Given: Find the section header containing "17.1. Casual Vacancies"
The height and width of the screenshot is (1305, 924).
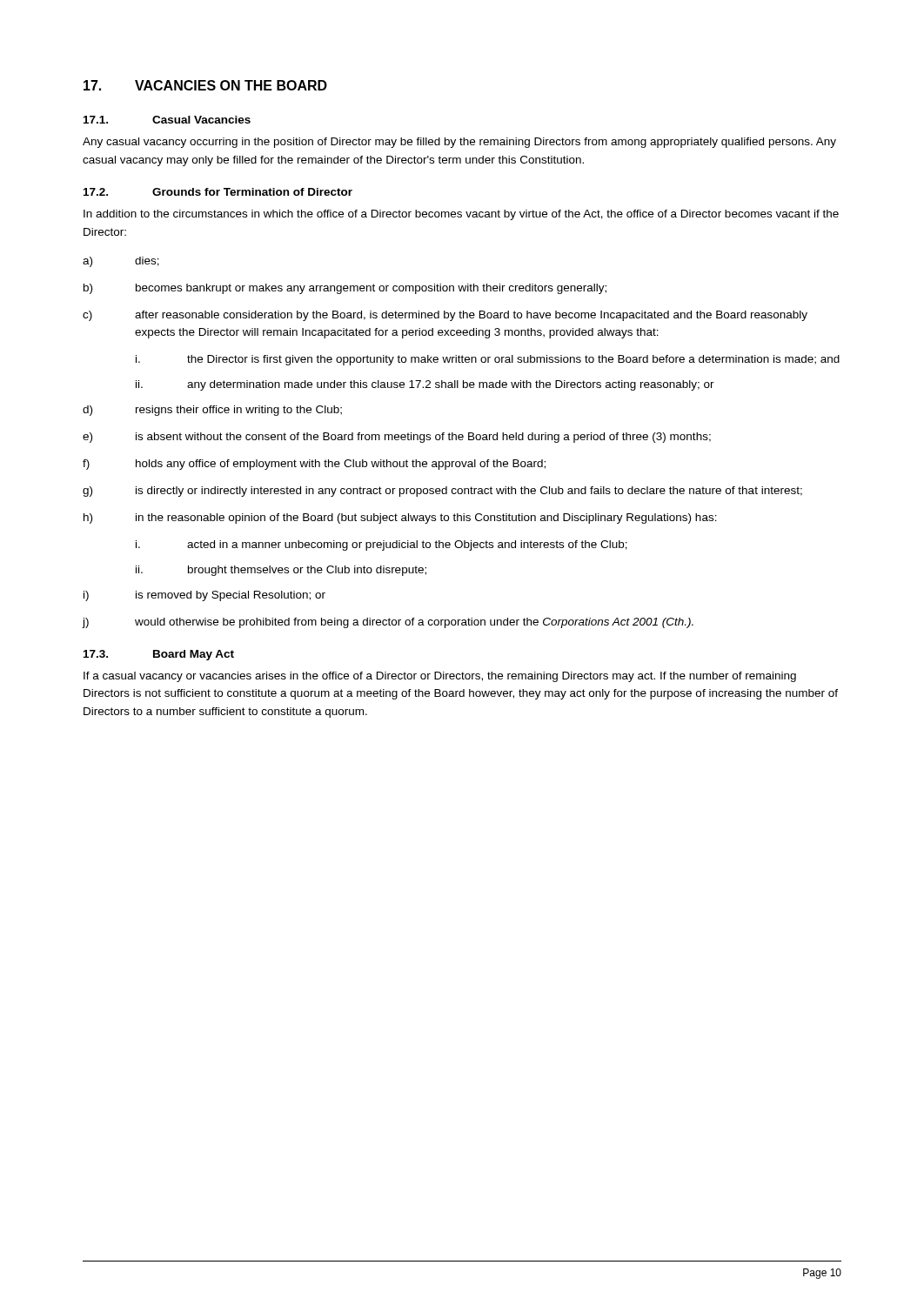Looking at the screenshot, I should pyautogui.click(x=167, y=120).
